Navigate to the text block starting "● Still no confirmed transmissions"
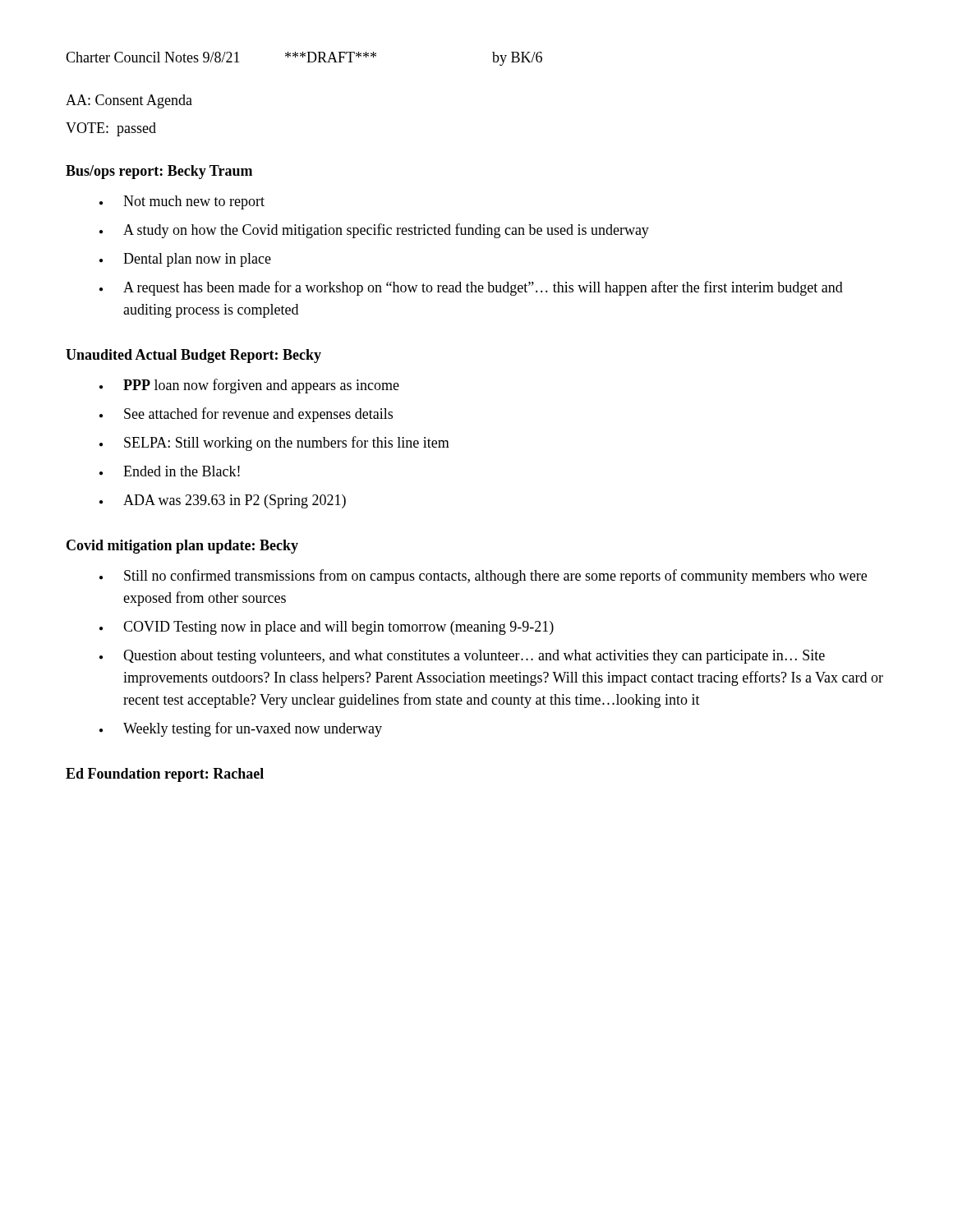 tap(493, 587)
